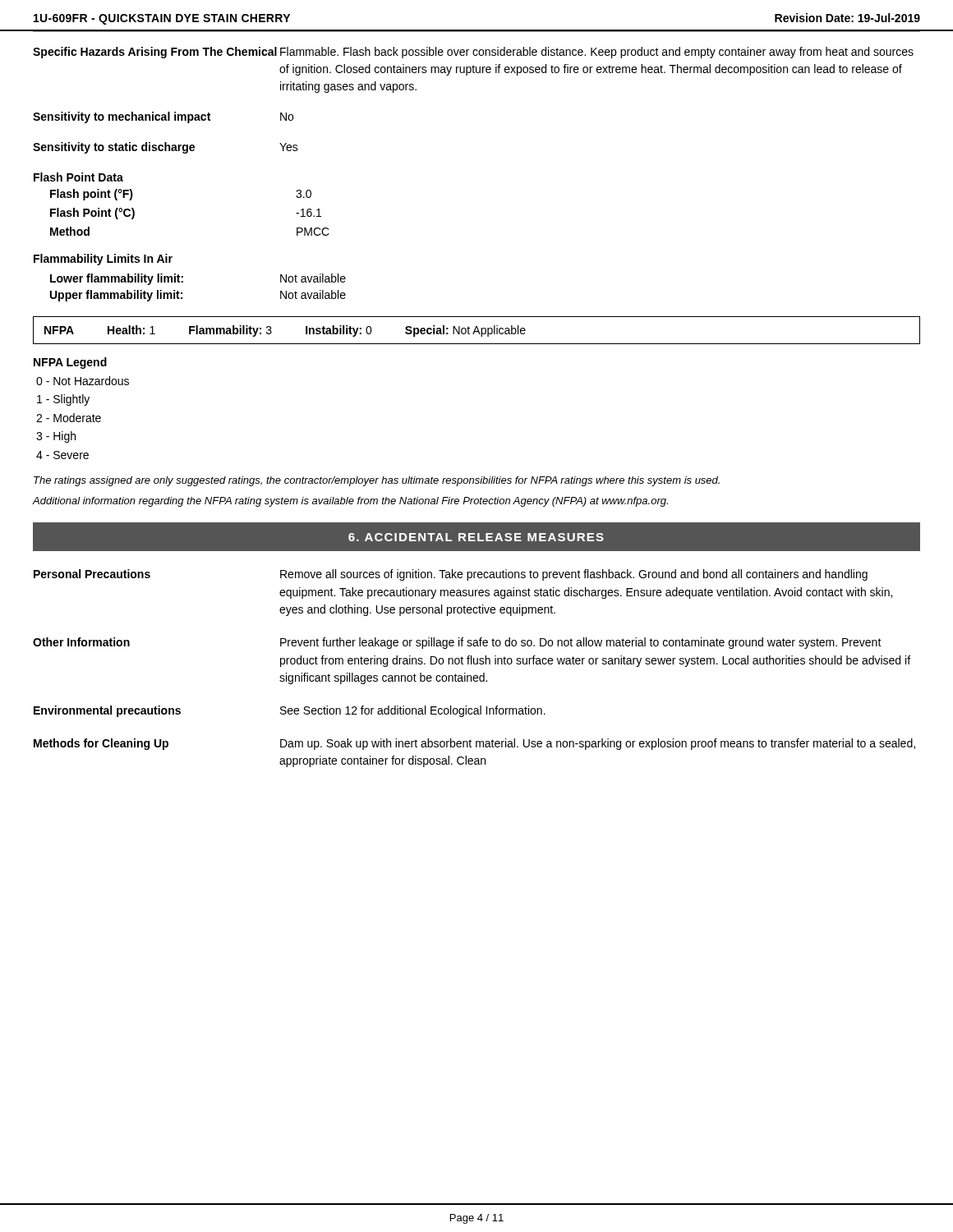Find the text with the text "Sensitivity to mechanical impact No"
The image size is (953, 1232).
click(x=163, y=117)
